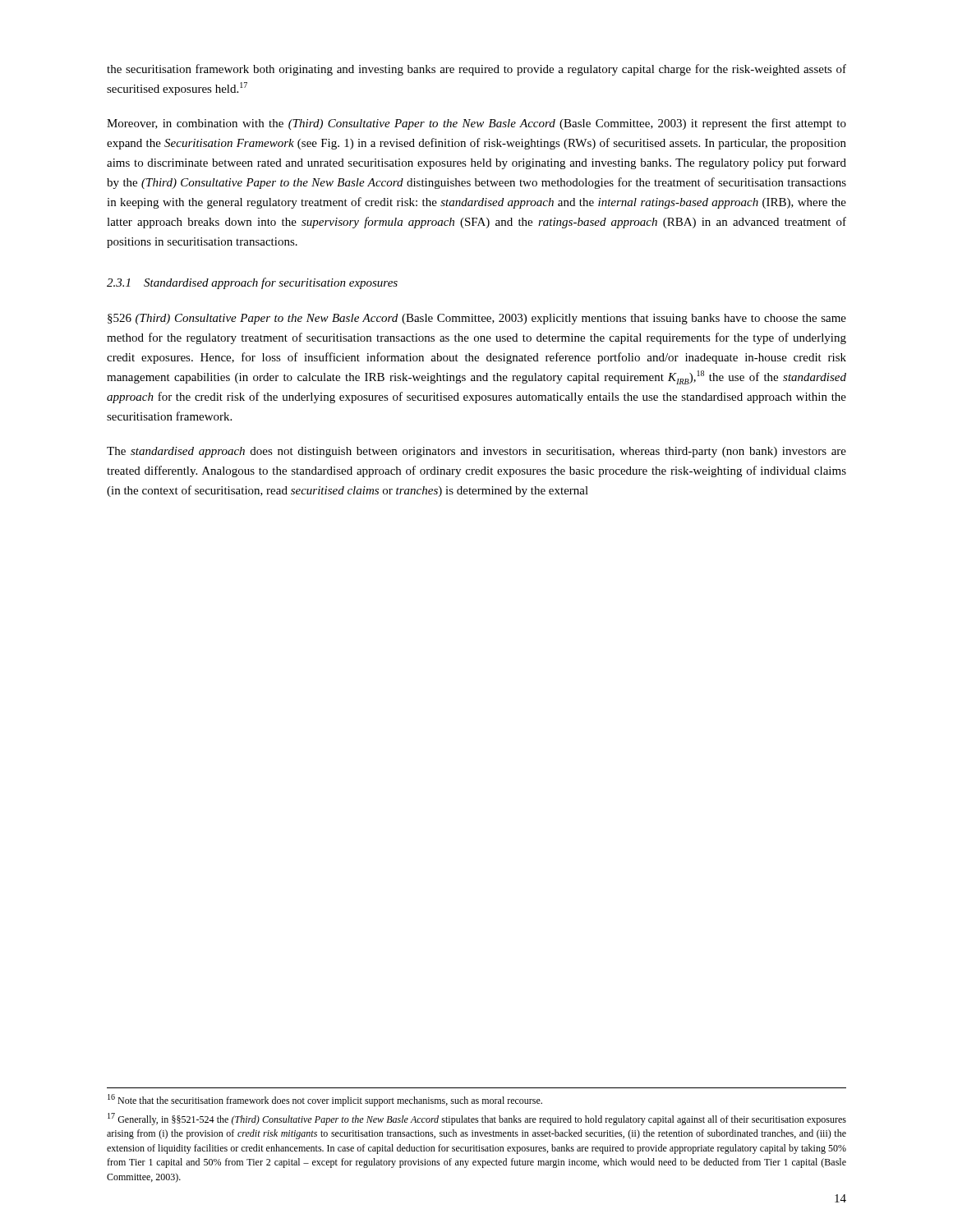Navigate to the text block starting "2.3.1 Standardised approach for securitisation"
The height and width of the screenshot is (1232, 953).
[252, 283]
